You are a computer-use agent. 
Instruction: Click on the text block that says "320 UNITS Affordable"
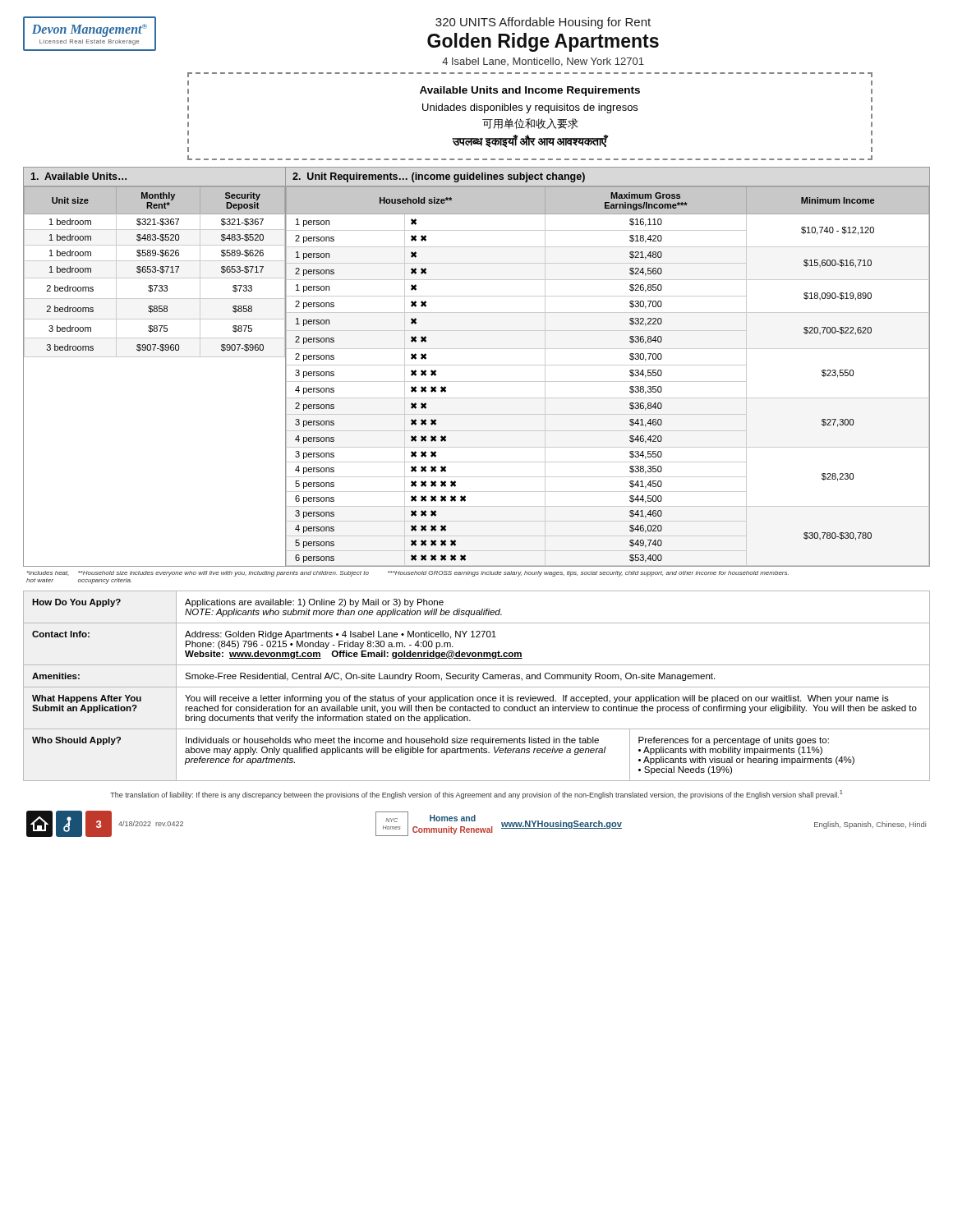pyautogui.click(x=543, y=22)
